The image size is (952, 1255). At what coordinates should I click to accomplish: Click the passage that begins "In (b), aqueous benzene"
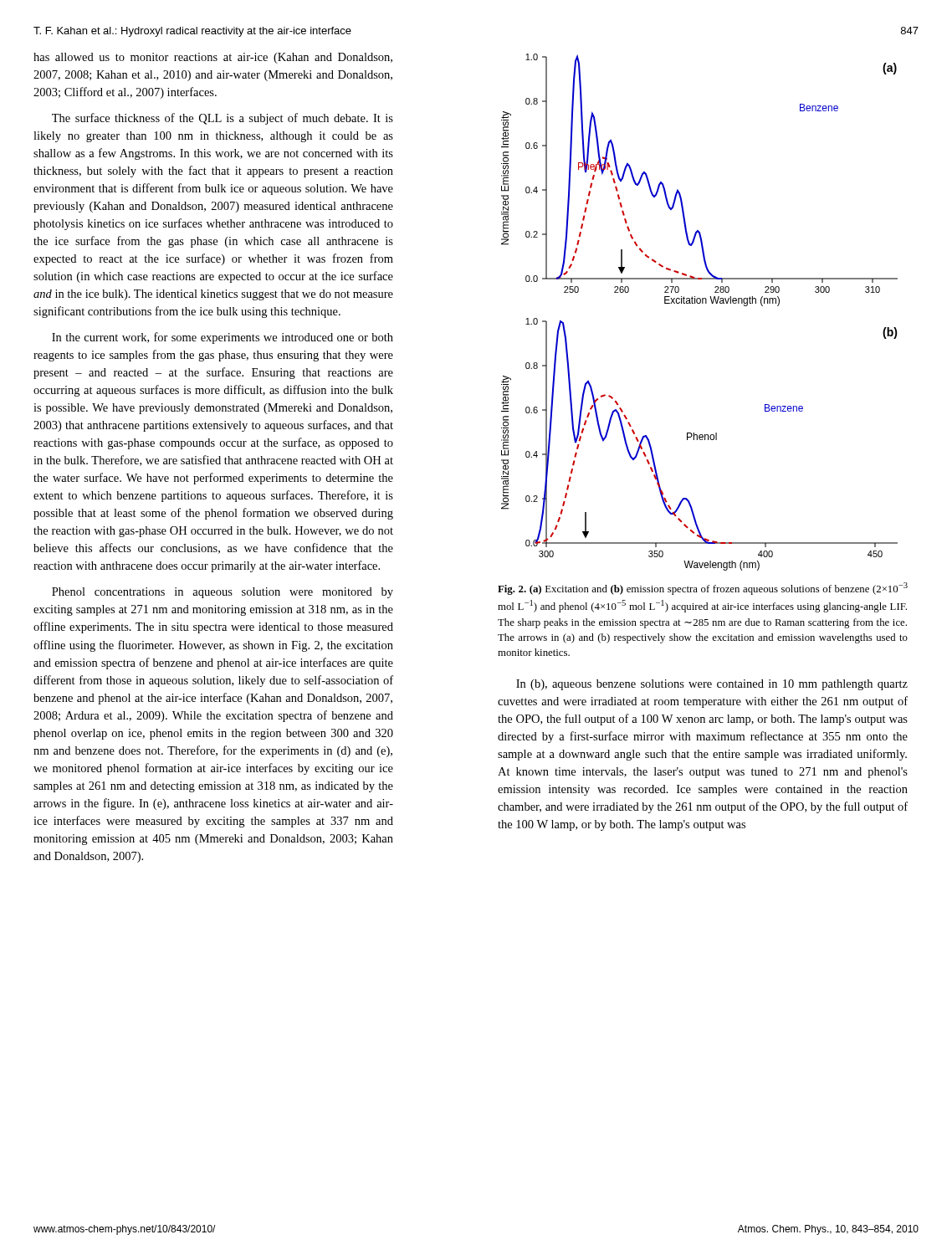[x=703, y=755]
